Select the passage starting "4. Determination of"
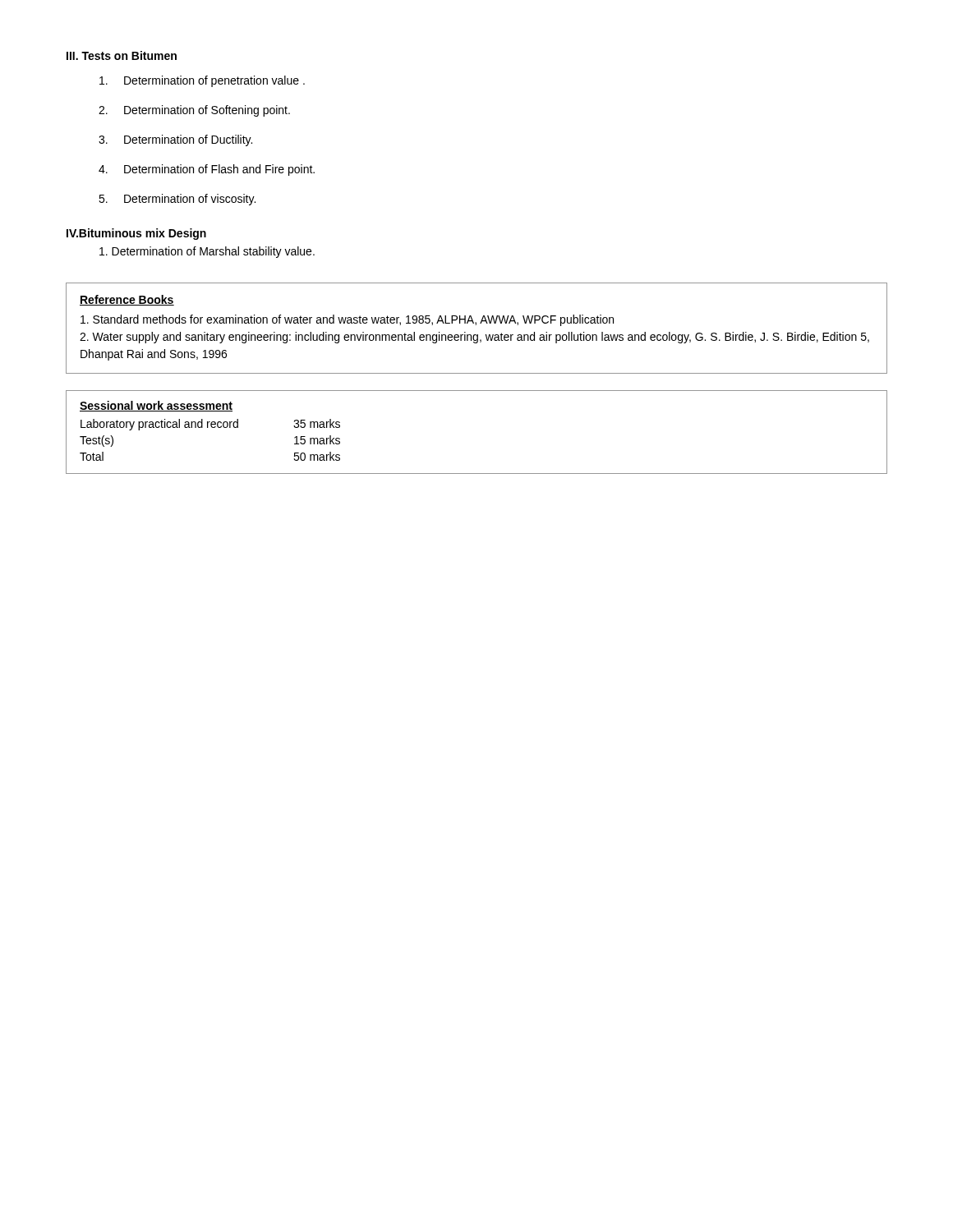 point(207,169)
